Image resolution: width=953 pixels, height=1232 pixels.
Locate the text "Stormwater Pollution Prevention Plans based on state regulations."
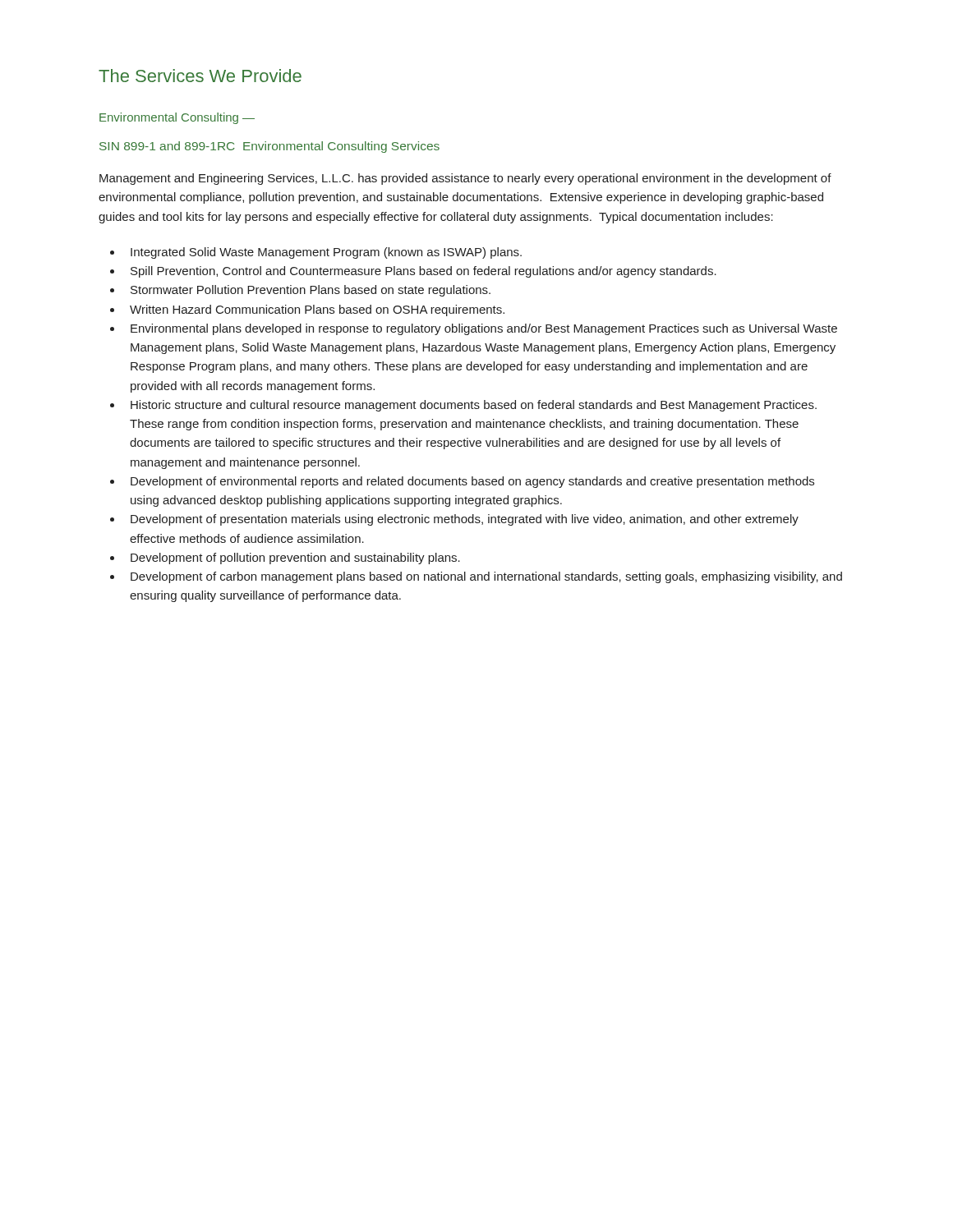(x=485, y=290)
